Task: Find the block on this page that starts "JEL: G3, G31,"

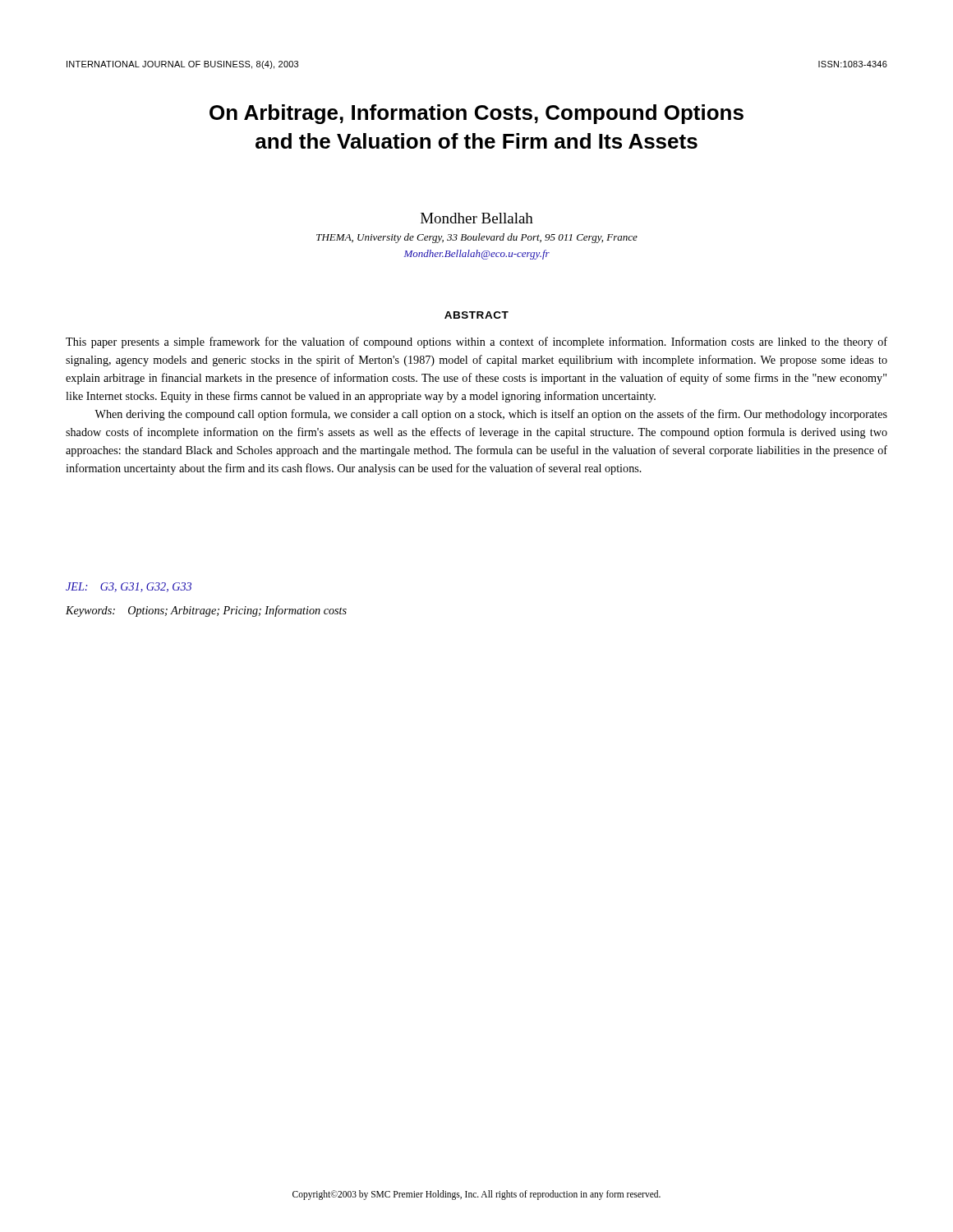Action: pyautogui.click(x=129, y=587)
